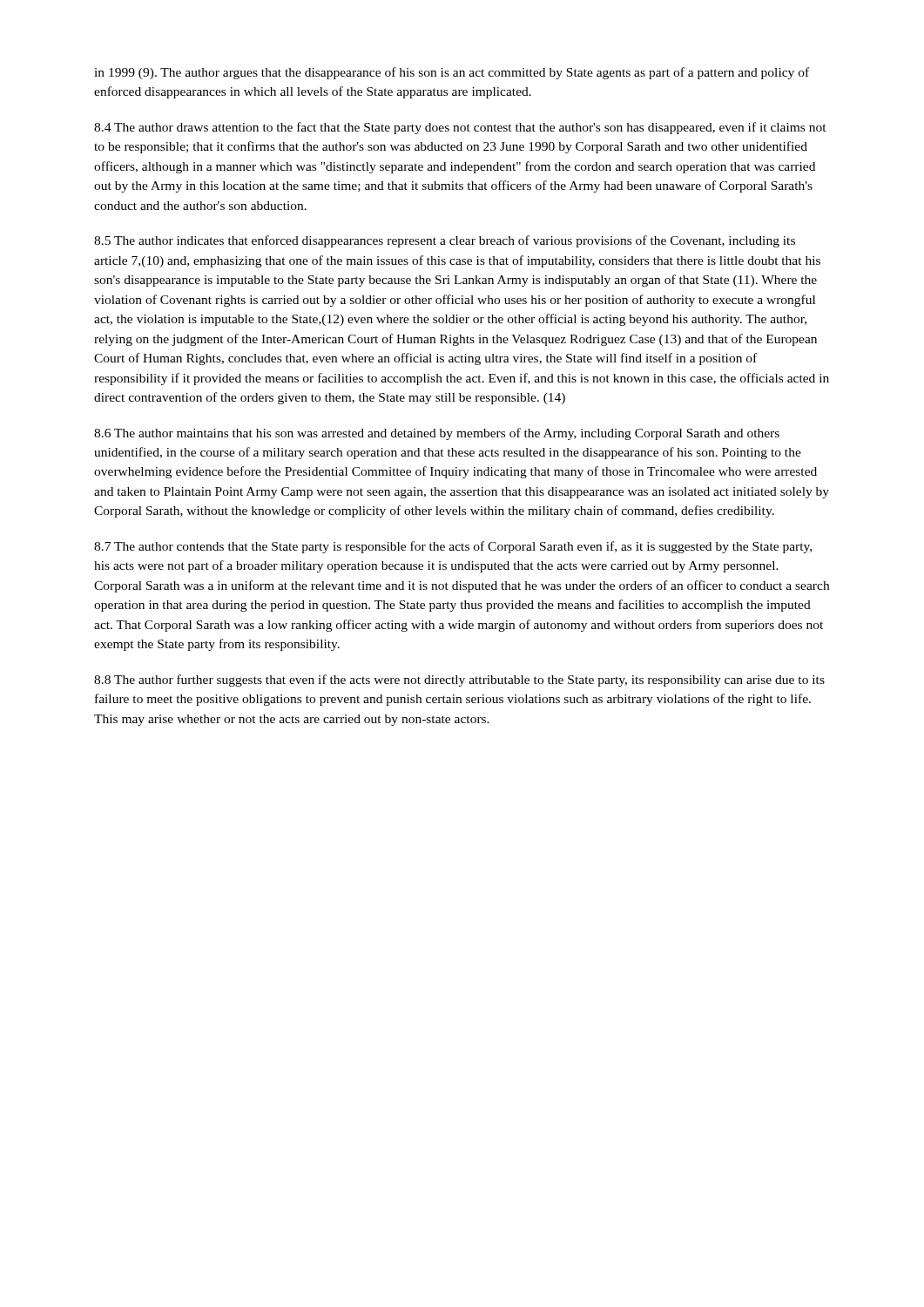This screenshot has width=924, height=1307.
Task: Find the block on this page that starts "in 1999 (9). The author argues"
Action: click(x=452, y=82)
